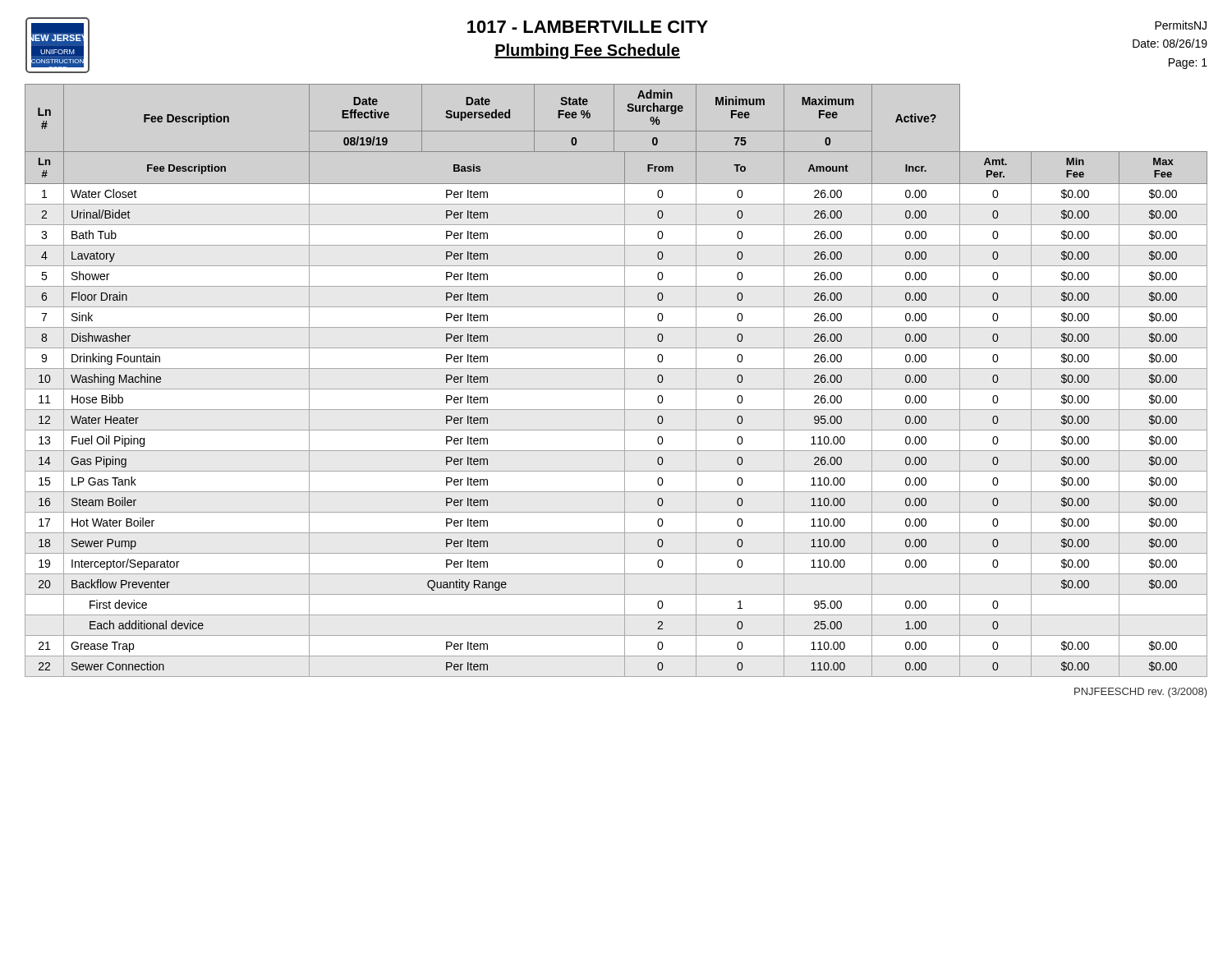Find the table
The width and height of the screenshot is (1232, 953).
tap(616, 380)
